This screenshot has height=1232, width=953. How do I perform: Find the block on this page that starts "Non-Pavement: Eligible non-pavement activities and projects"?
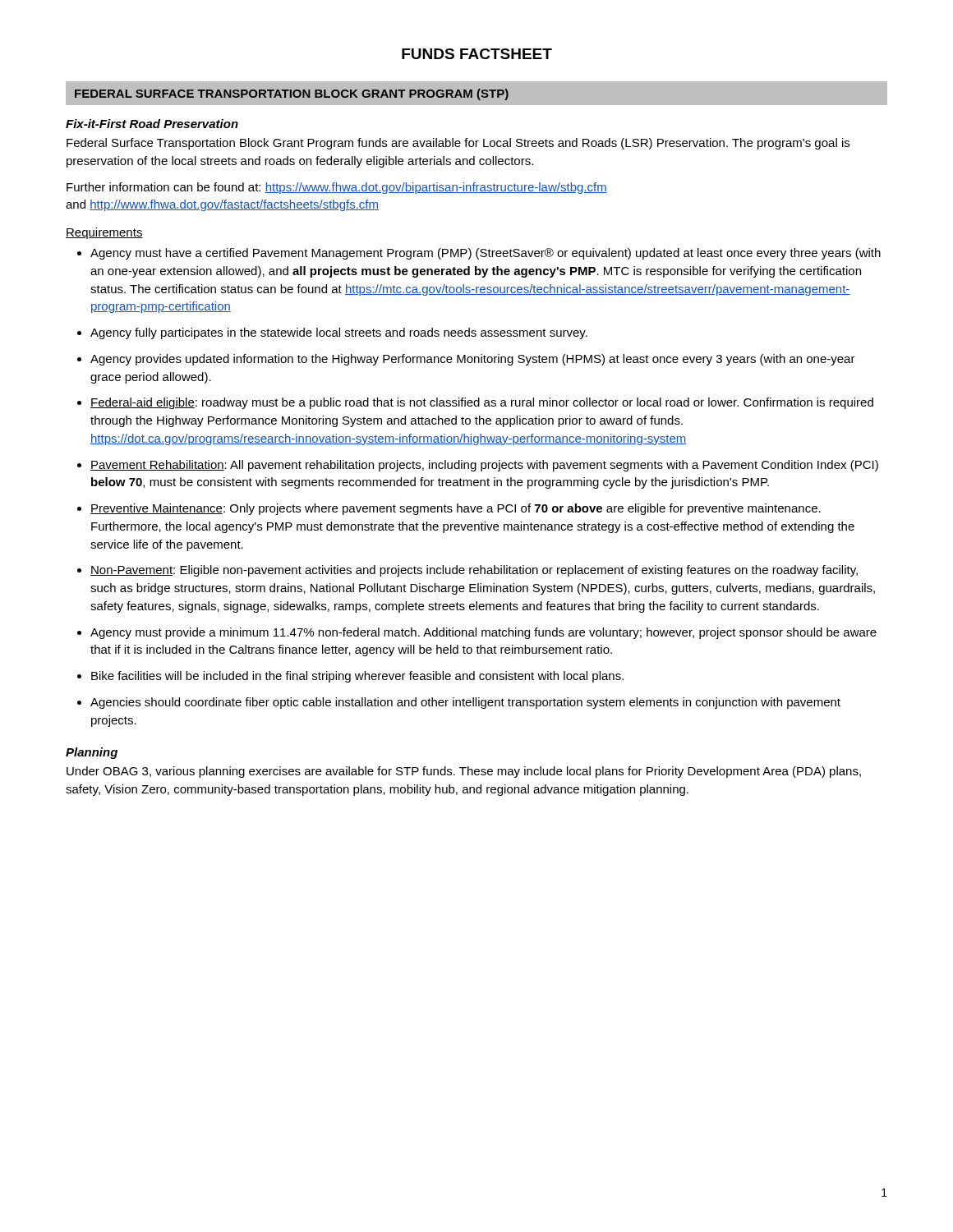483,588
